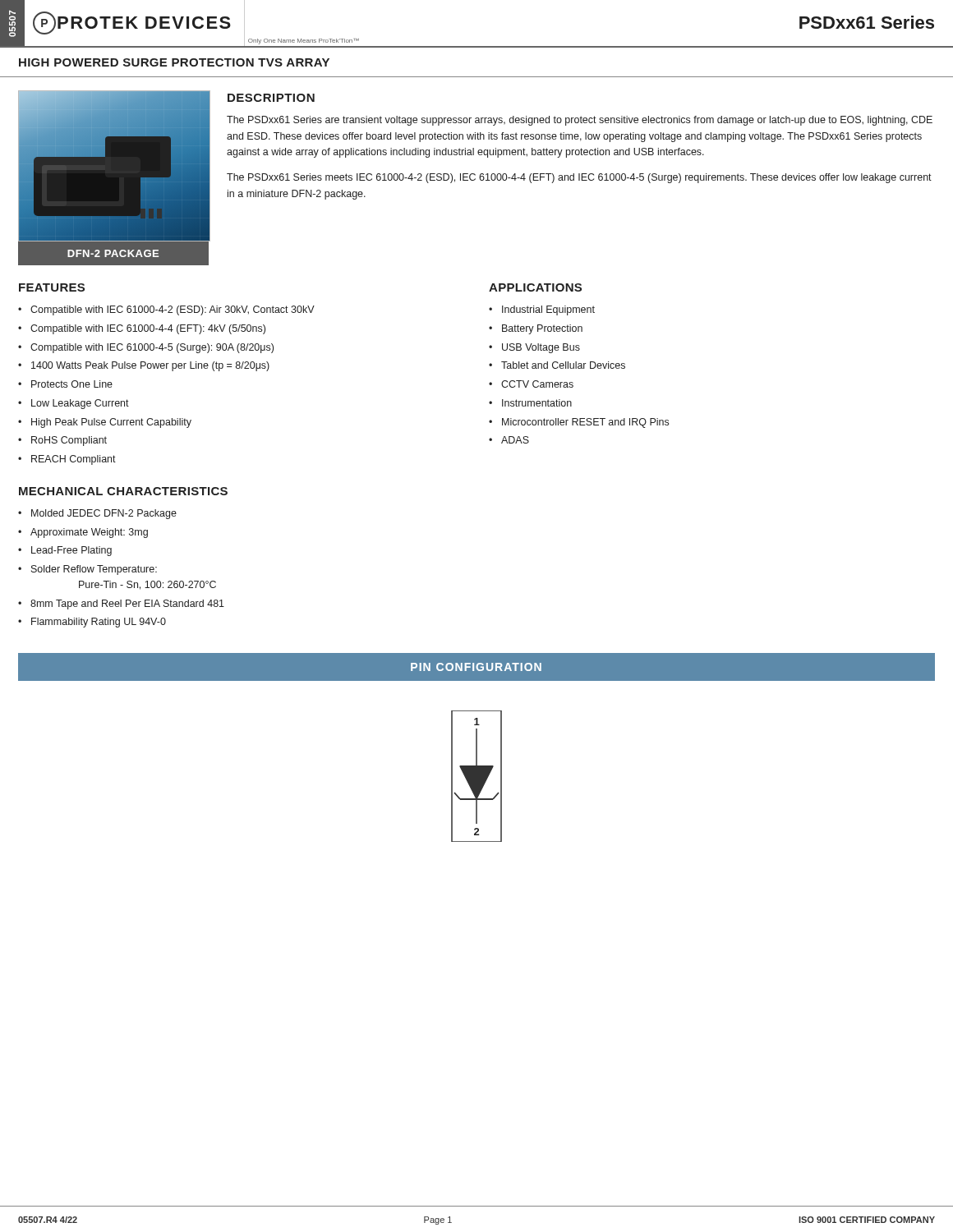Find the text block containing "The PSDxx61 Series meets IEC 61000-4-2 (ESD), IEC"

tap(579, 185)
